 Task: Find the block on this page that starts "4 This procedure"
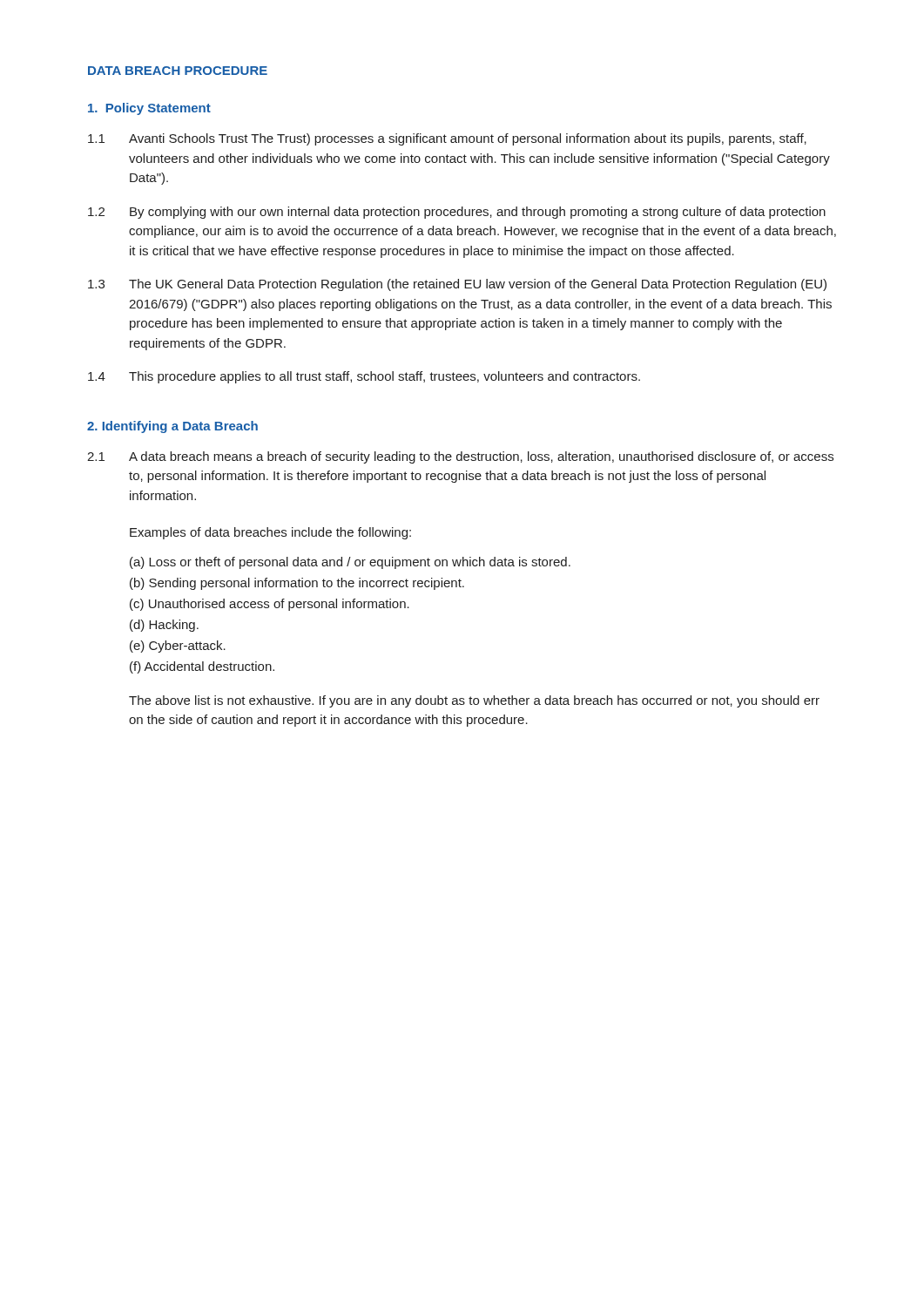tap(462, 377)
